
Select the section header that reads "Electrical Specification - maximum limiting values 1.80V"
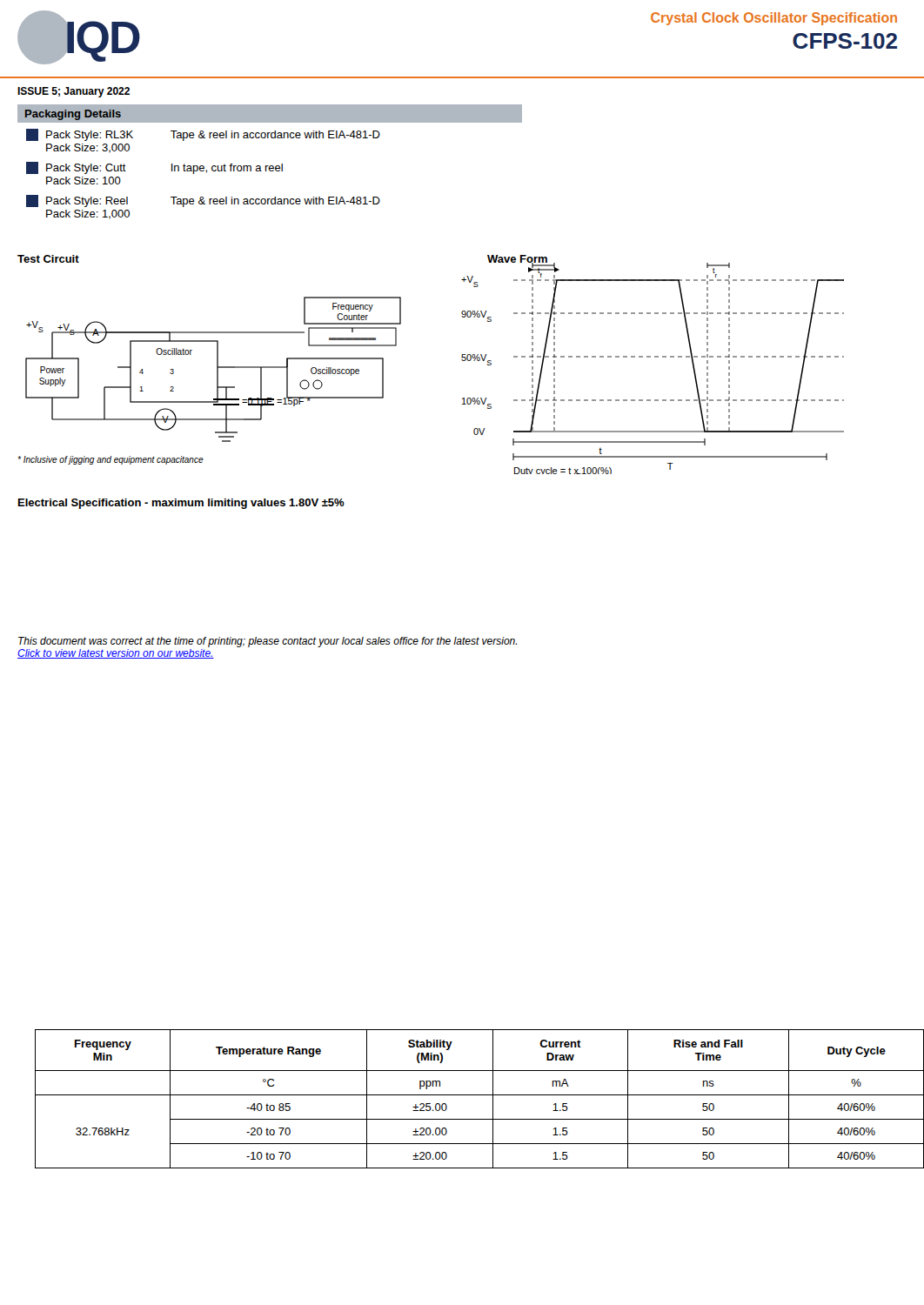[181, 502]
